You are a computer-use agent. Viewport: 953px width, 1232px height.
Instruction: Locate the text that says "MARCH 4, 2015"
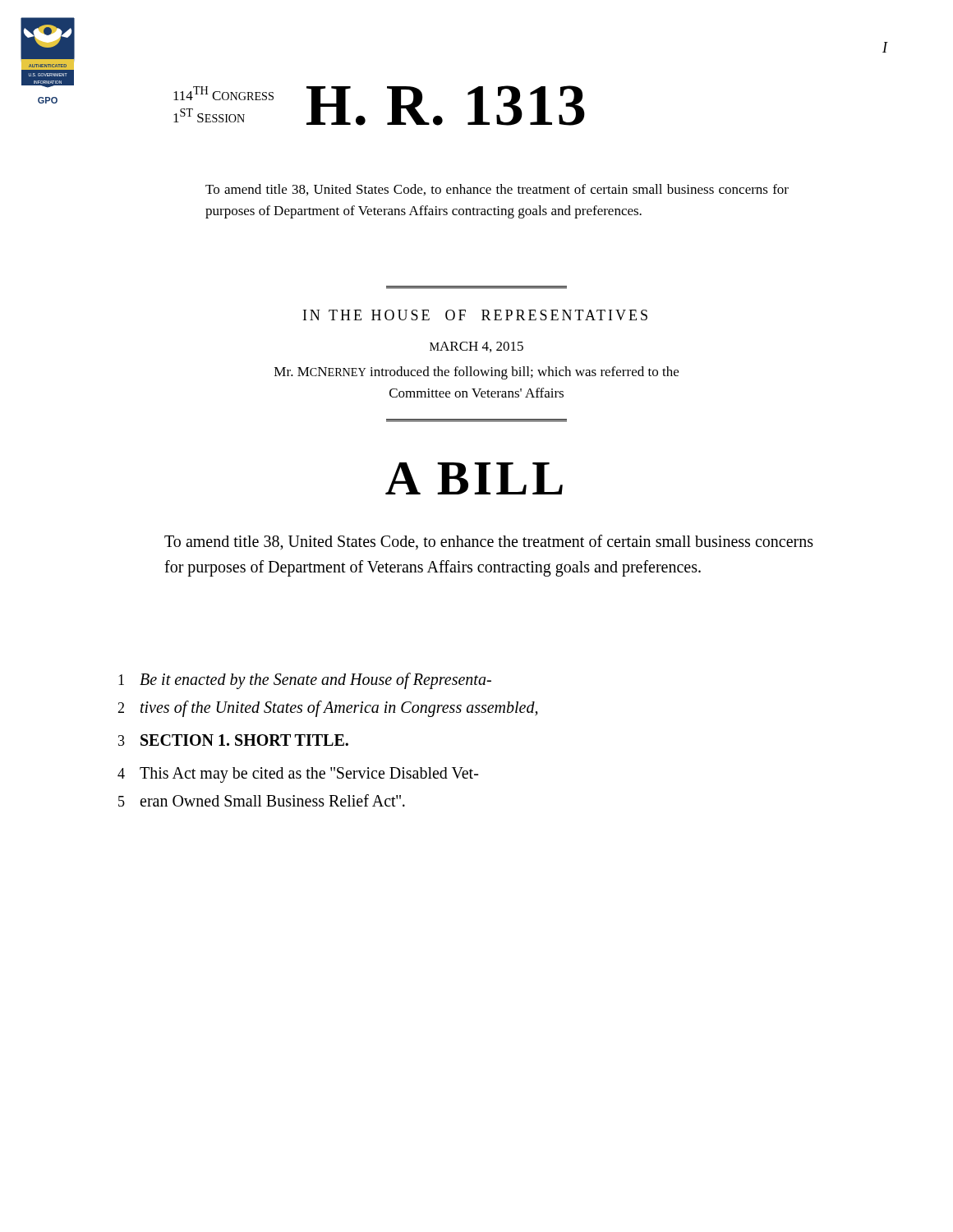[x=476, y=346]
